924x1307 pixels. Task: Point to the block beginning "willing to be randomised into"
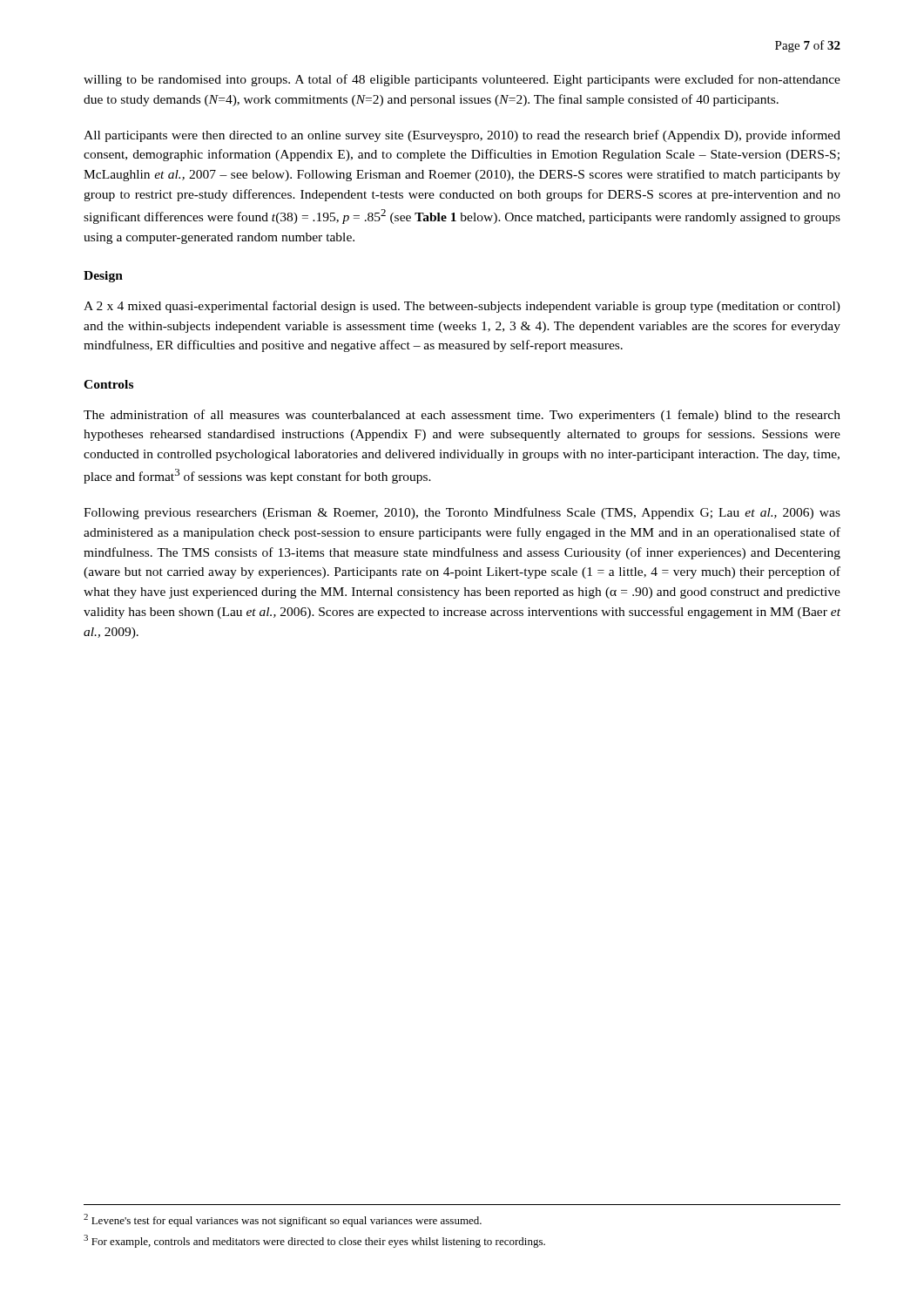tap(462, 89)
